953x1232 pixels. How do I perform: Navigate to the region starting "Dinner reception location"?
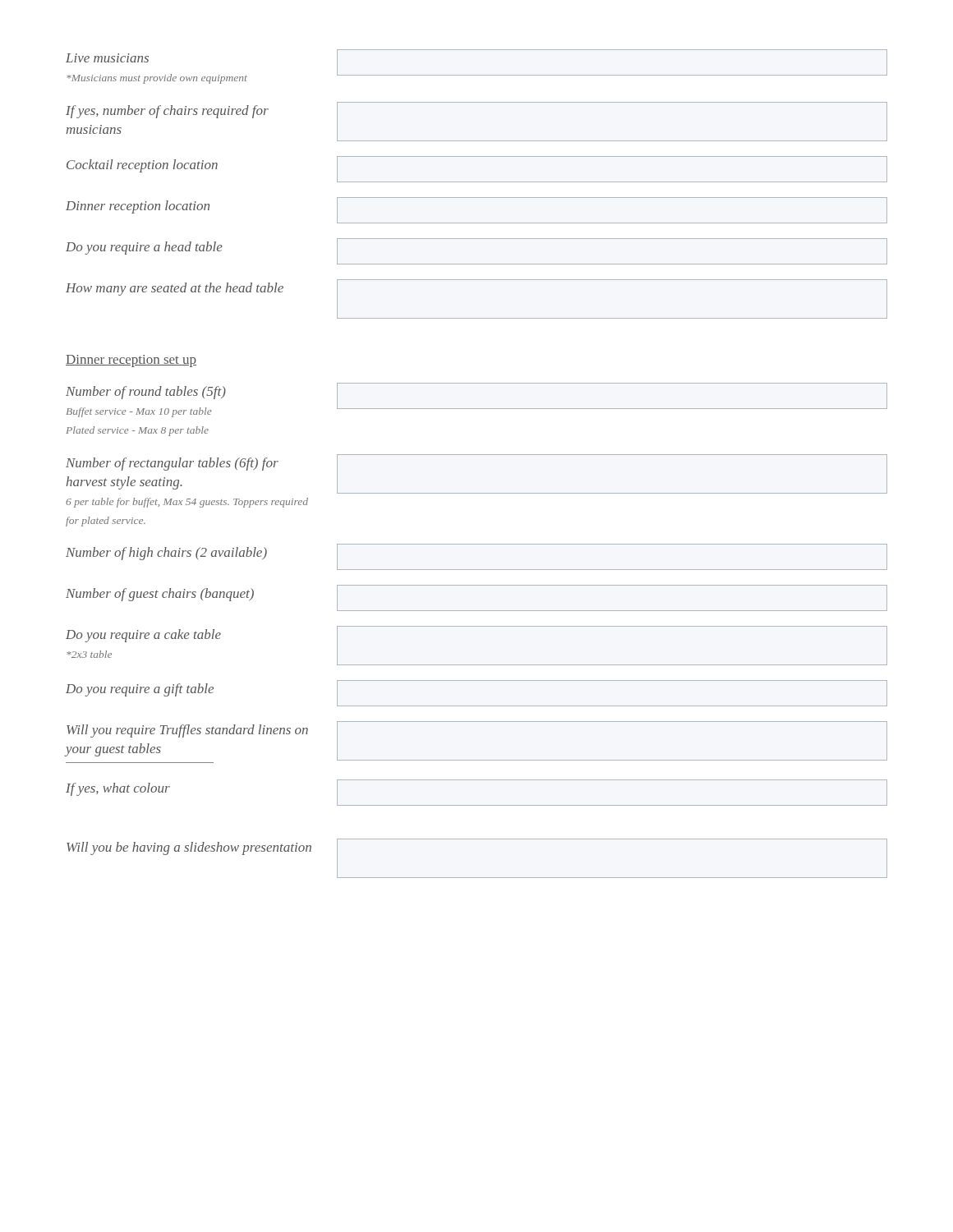pyautogui.click(x=476, y=210)
